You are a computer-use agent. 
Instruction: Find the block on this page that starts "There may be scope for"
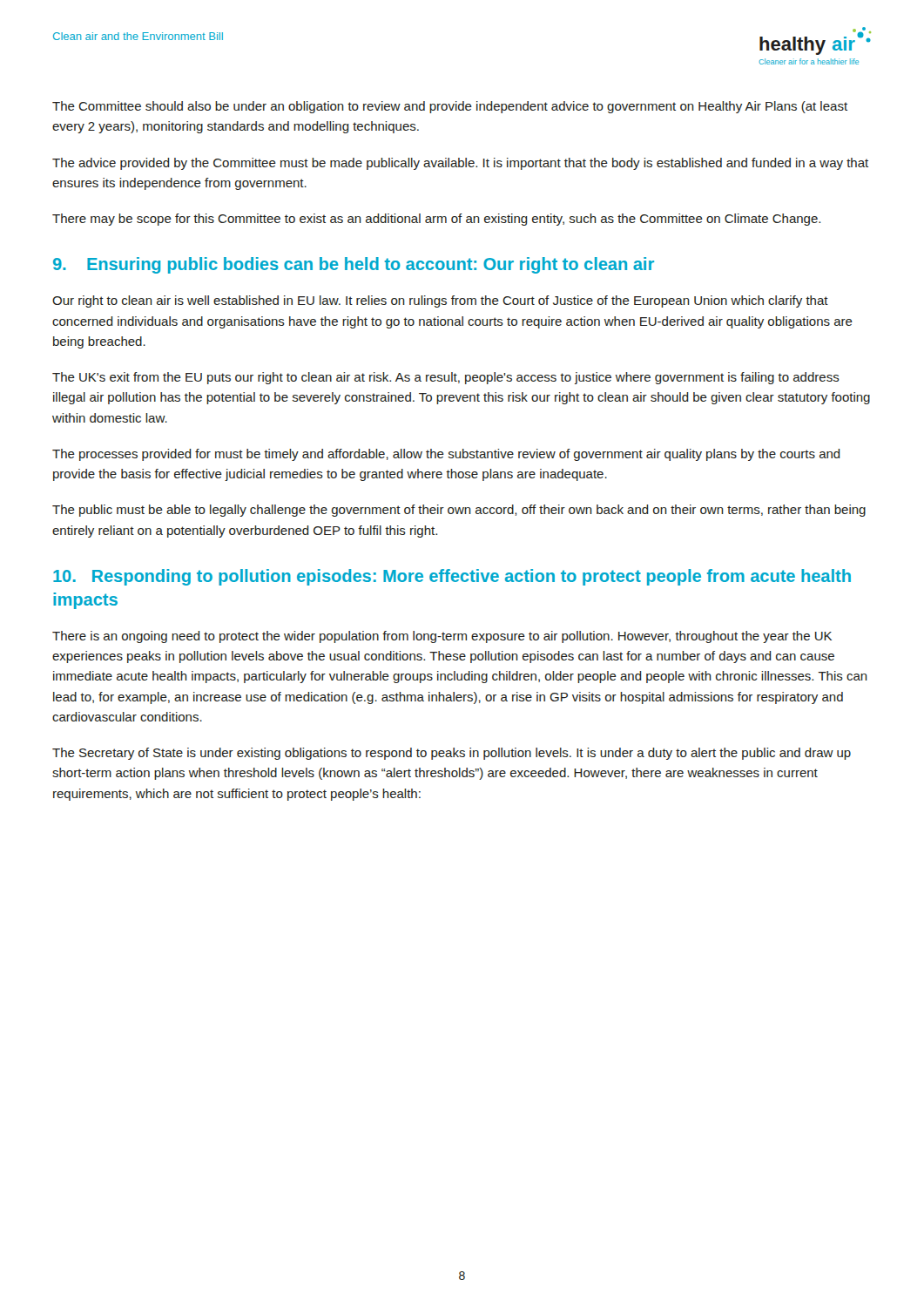click(x=437, y=218)
